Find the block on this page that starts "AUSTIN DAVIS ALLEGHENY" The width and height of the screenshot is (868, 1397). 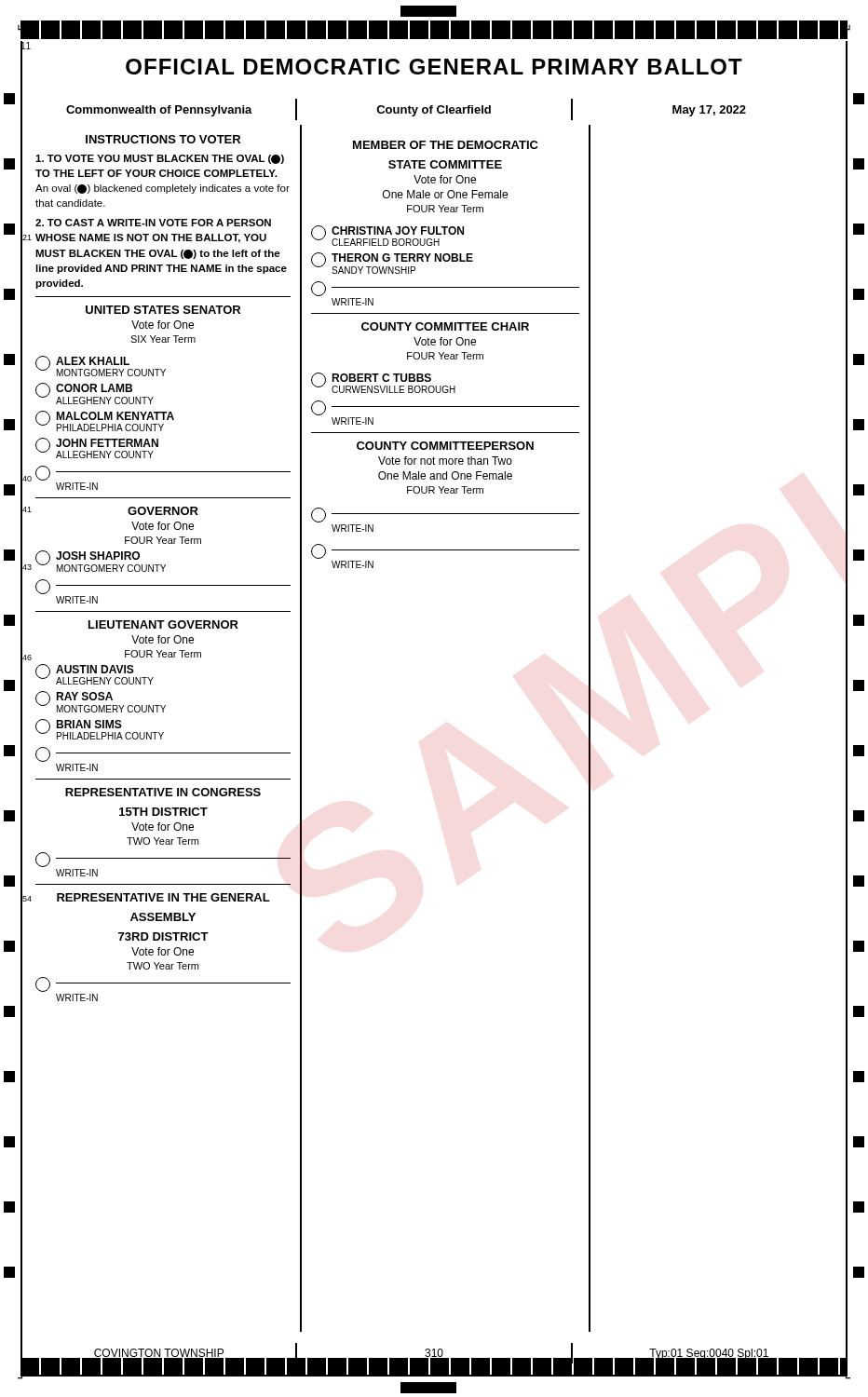tap(163, 675)
